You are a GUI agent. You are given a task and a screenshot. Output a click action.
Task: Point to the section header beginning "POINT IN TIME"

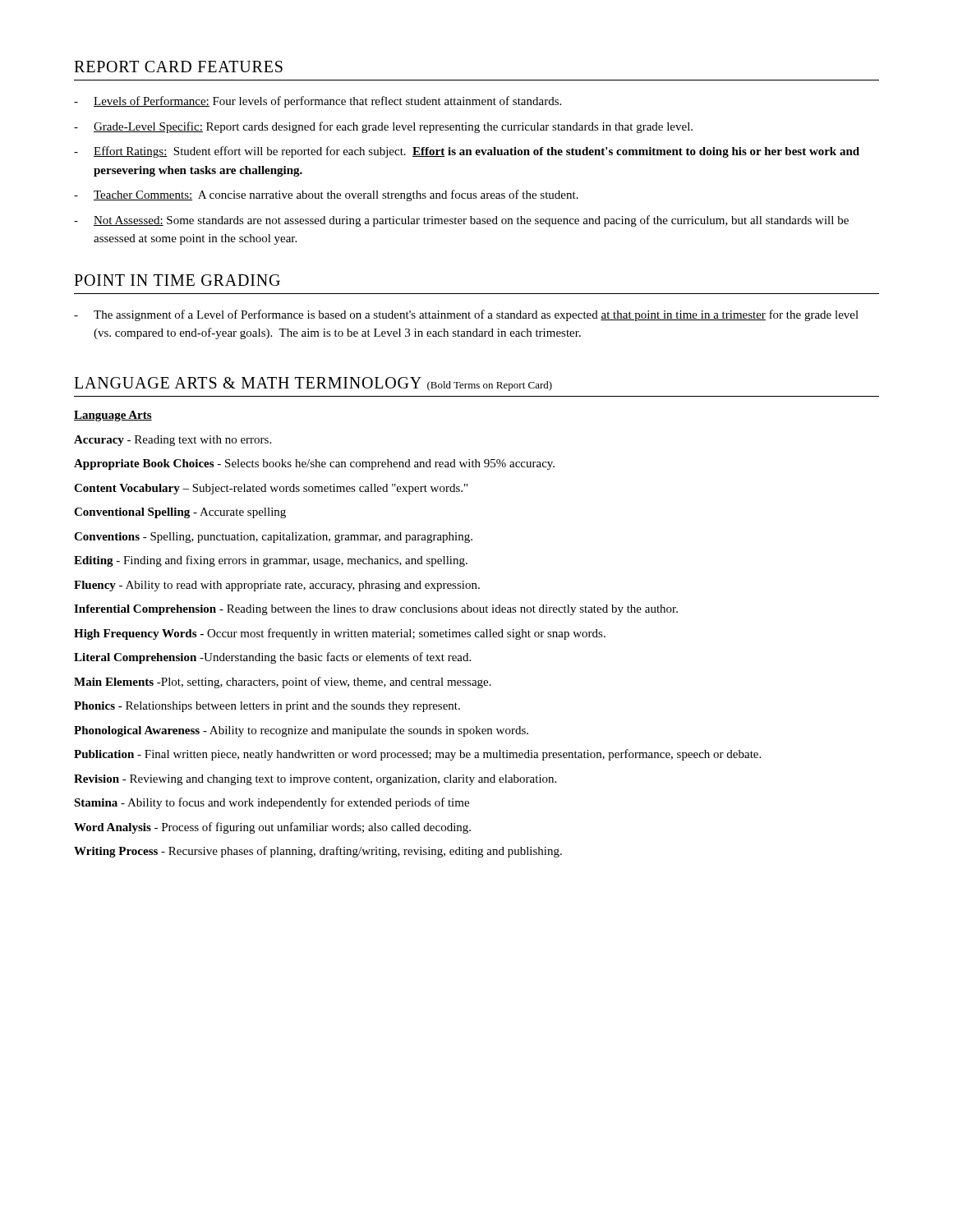[476, 282]
